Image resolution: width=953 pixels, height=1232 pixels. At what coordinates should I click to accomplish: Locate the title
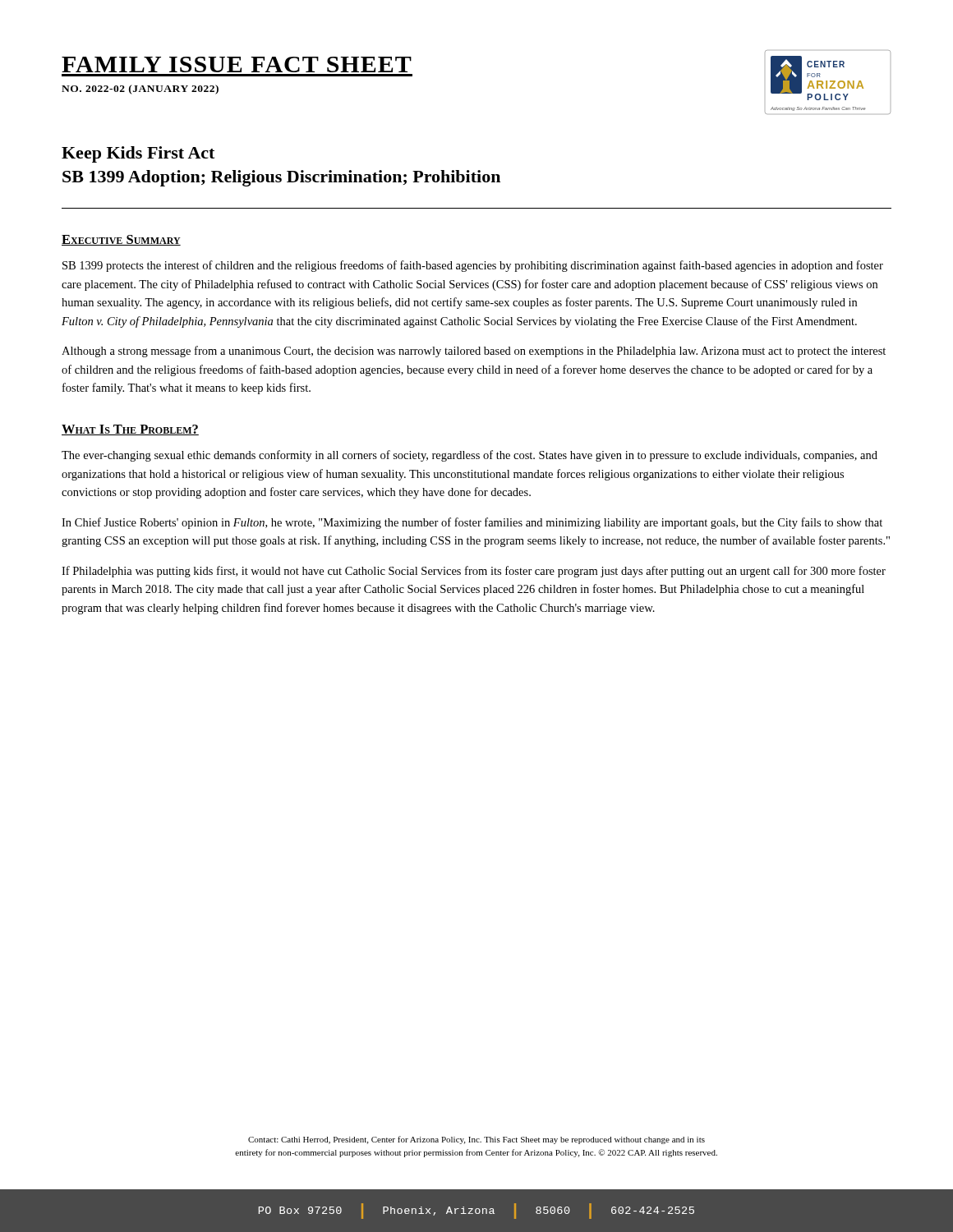(405, 72)
